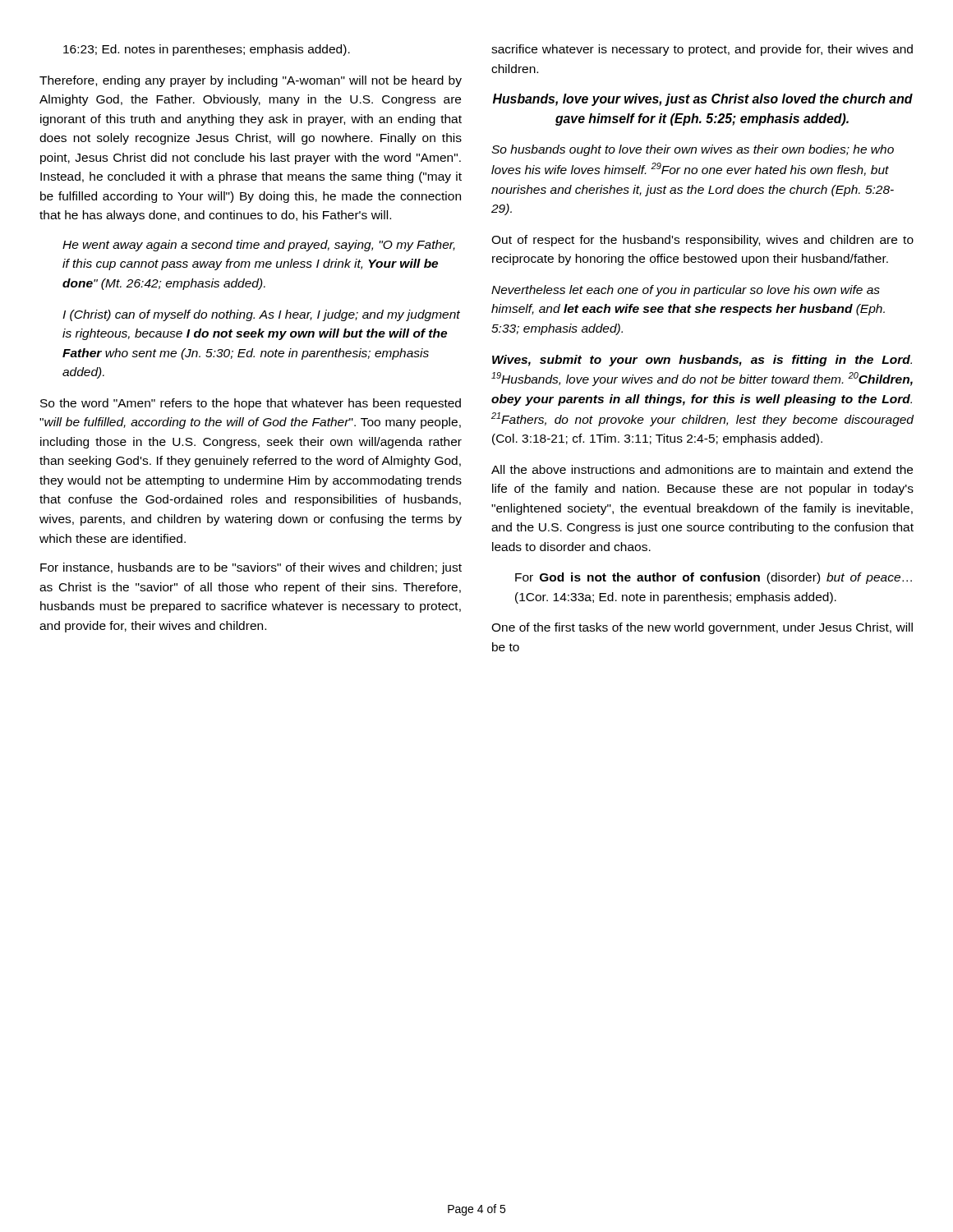The image size is (953, 1232).
Task: Find the text block that says "sacrifice whatever is necessary to protect, and provide"
Action: click(x=702, y=59)
